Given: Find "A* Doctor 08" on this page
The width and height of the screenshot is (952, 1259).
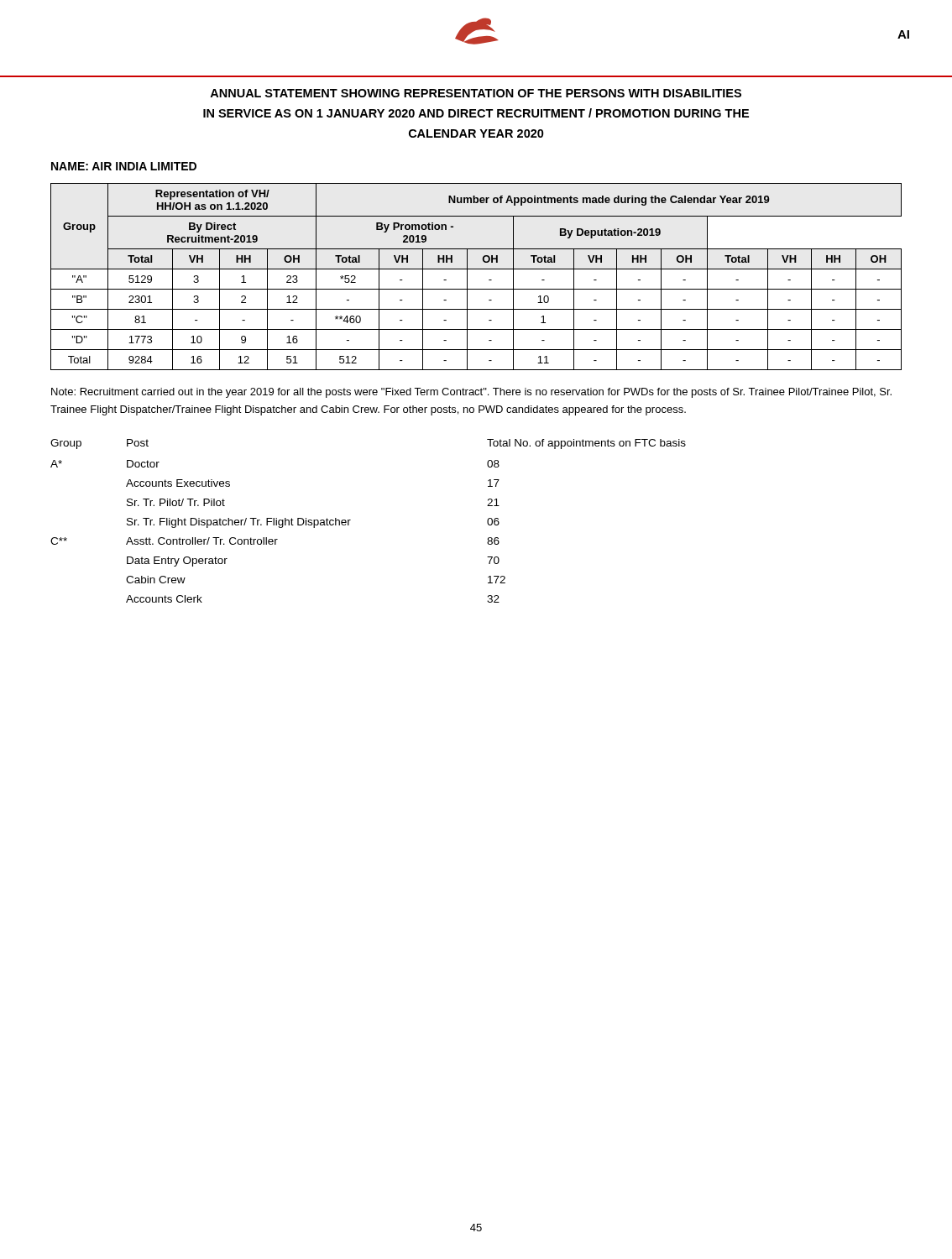Looking at the screenshot, I should 56,464.
